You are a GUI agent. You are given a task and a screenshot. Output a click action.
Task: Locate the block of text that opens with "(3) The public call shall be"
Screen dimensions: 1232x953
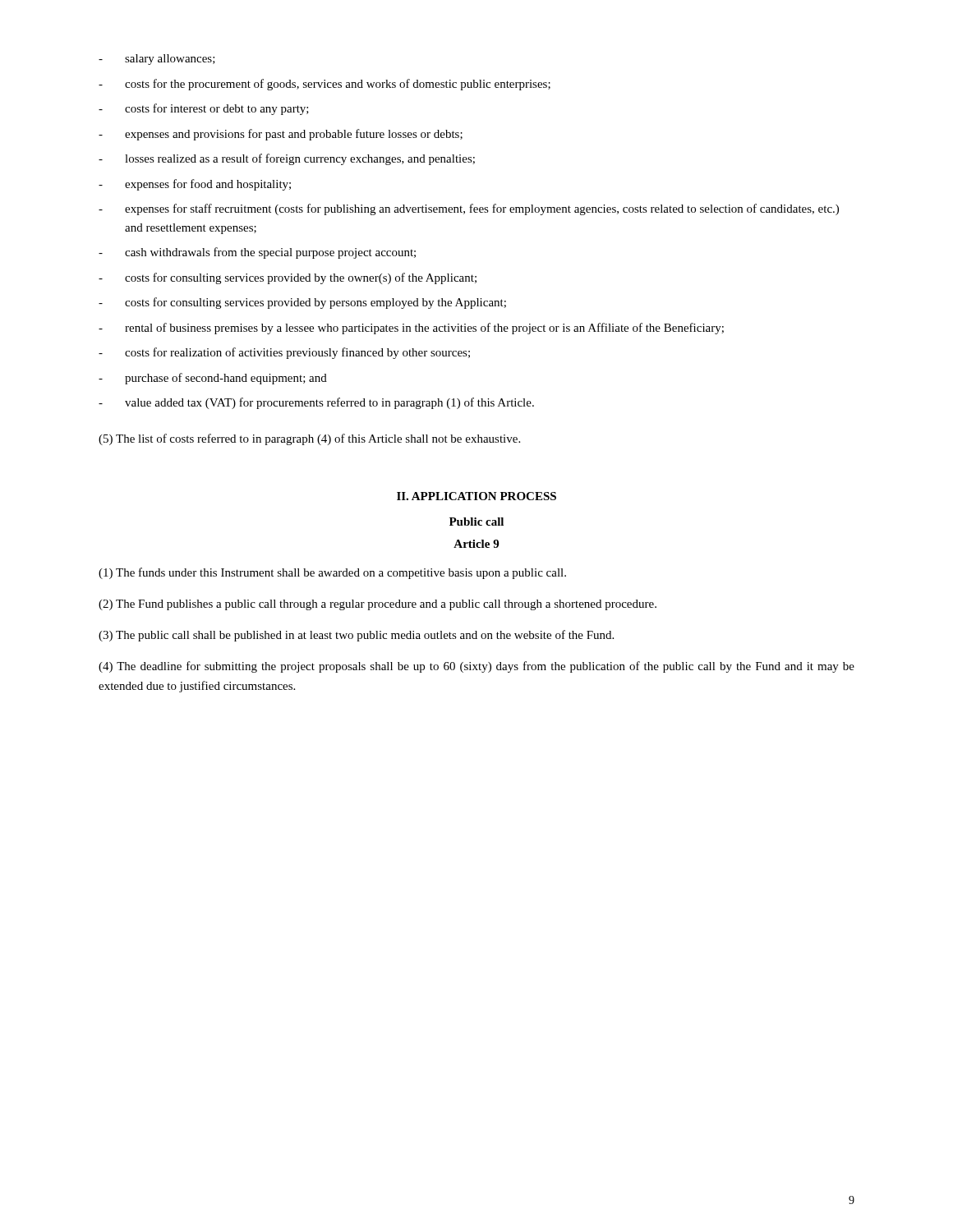357,634
